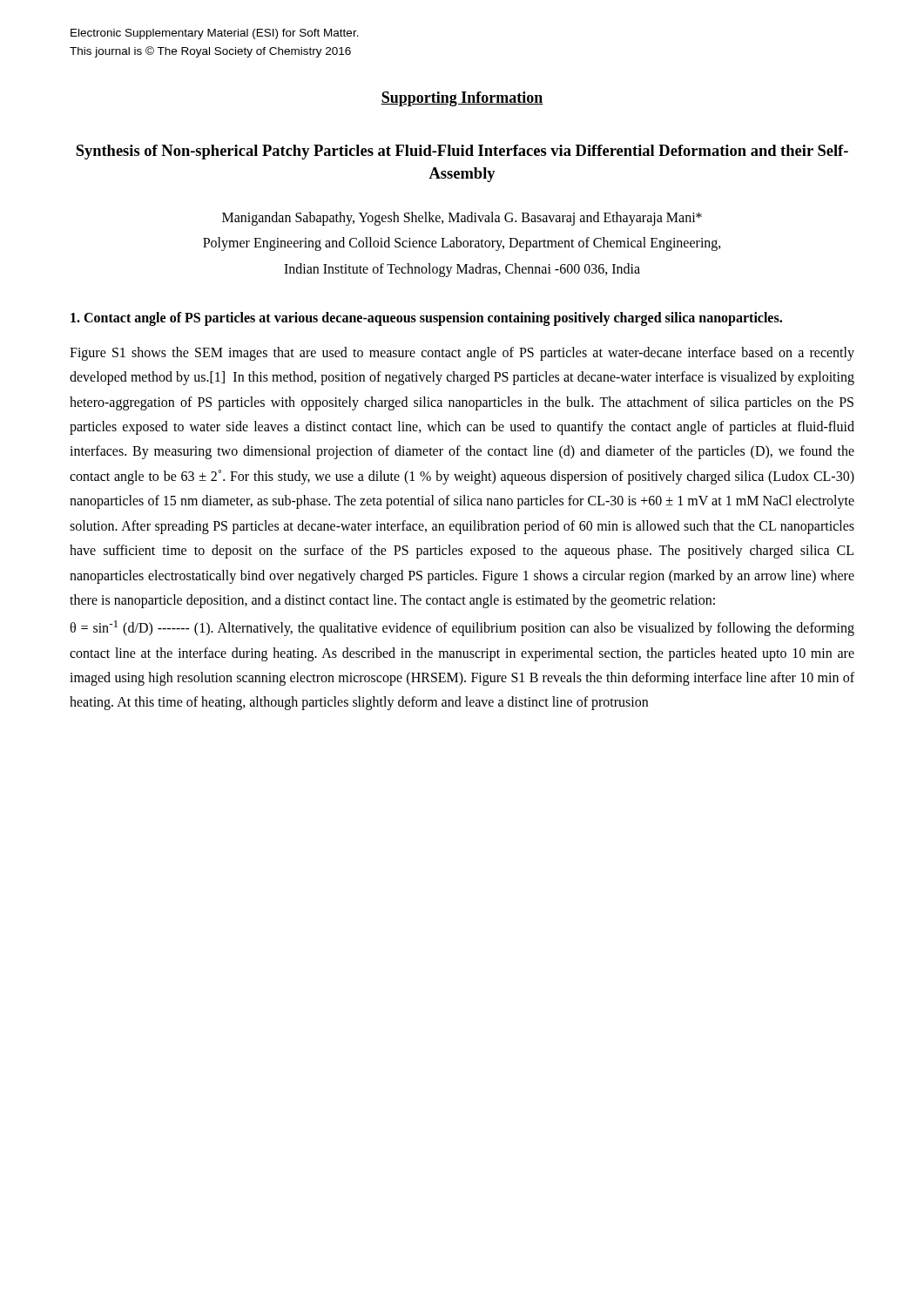Point to the block beginning "Manigandan Sabapathy, Yogesh Shelke, Madivala"
The height and width of the screenshot is (1307, 924).
click(x=462, y=243)
